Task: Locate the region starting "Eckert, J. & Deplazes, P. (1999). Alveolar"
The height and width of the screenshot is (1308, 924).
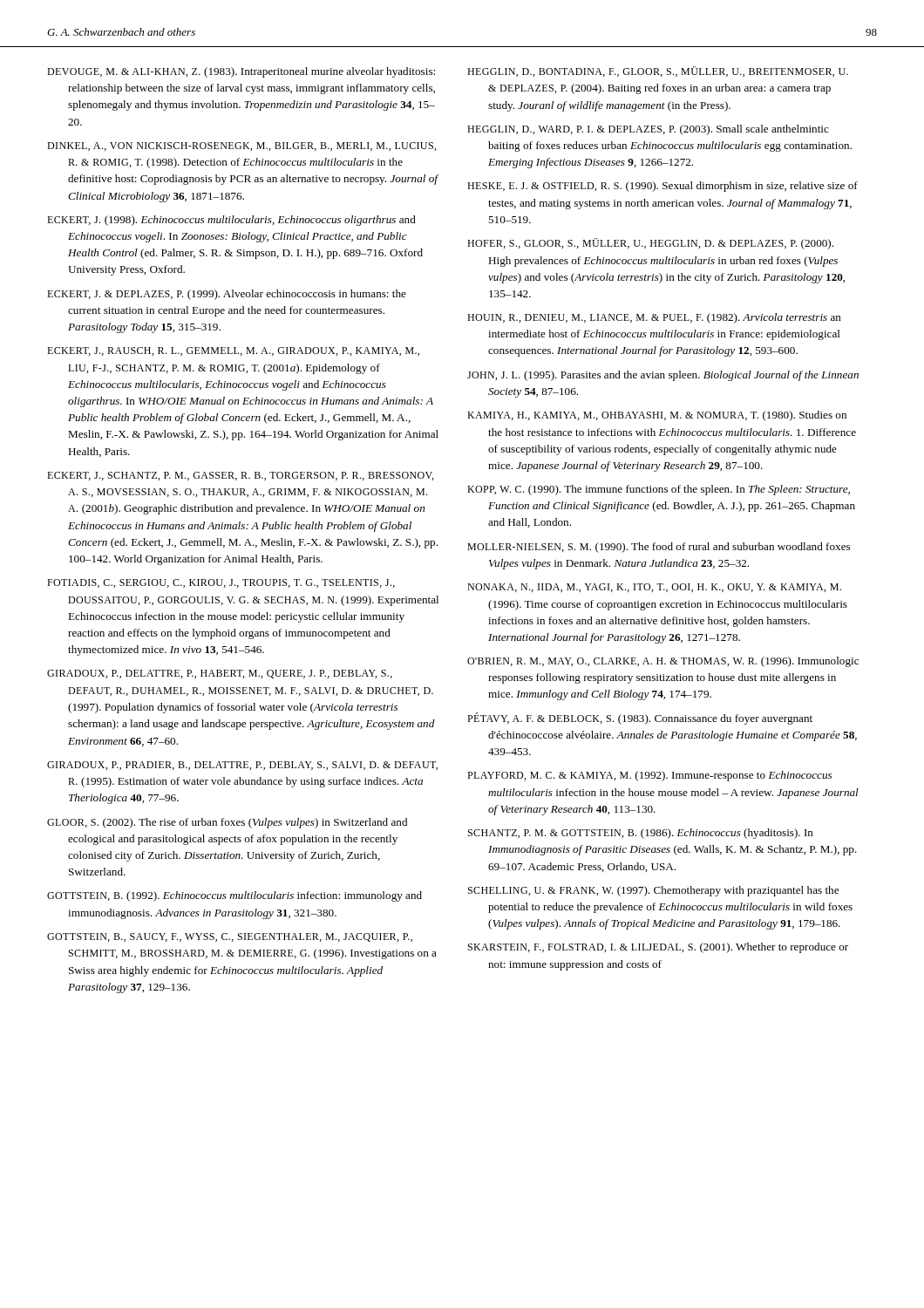Action: click(x=227, y=310)
